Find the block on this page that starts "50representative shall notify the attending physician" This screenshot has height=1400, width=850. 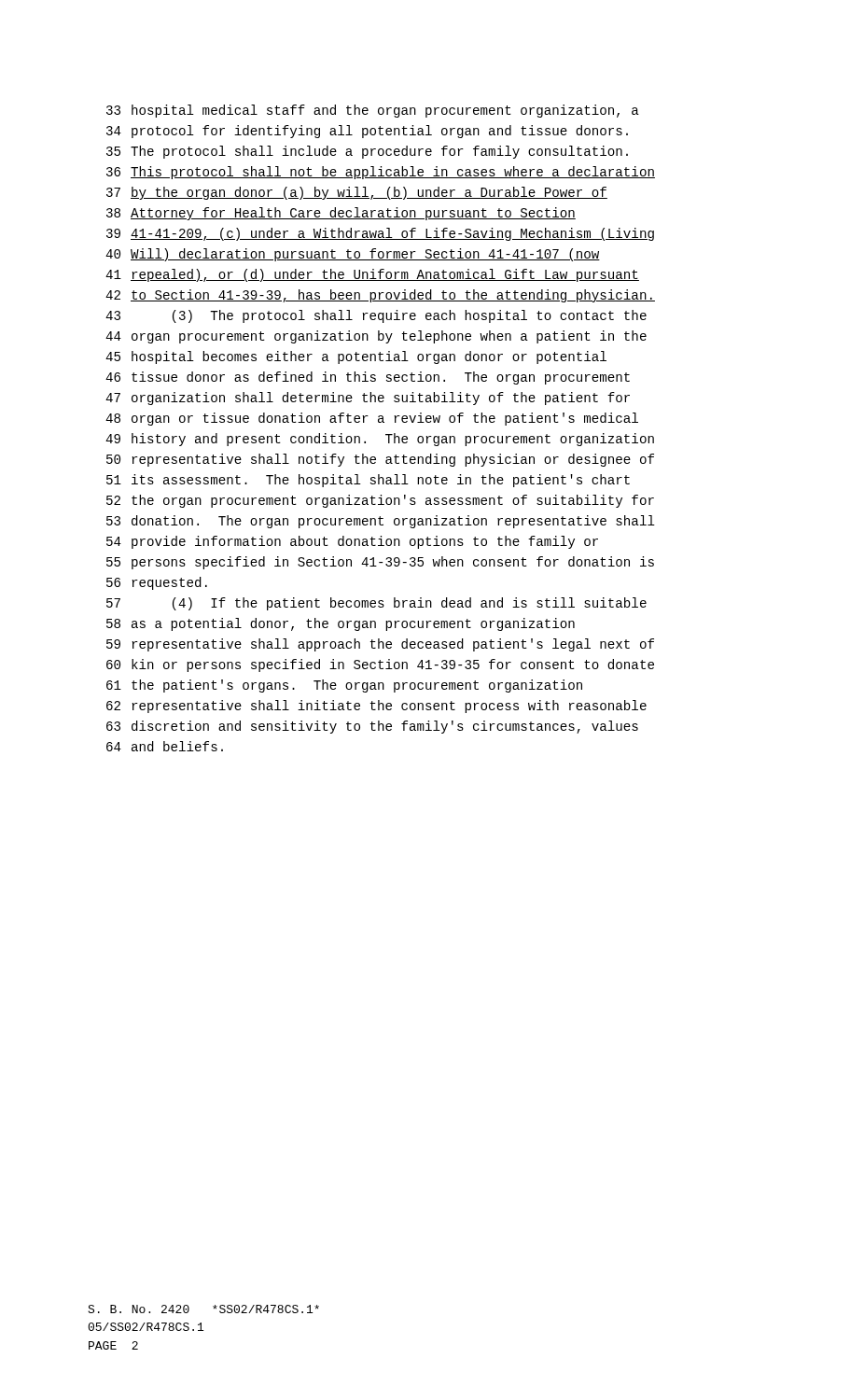371,460
